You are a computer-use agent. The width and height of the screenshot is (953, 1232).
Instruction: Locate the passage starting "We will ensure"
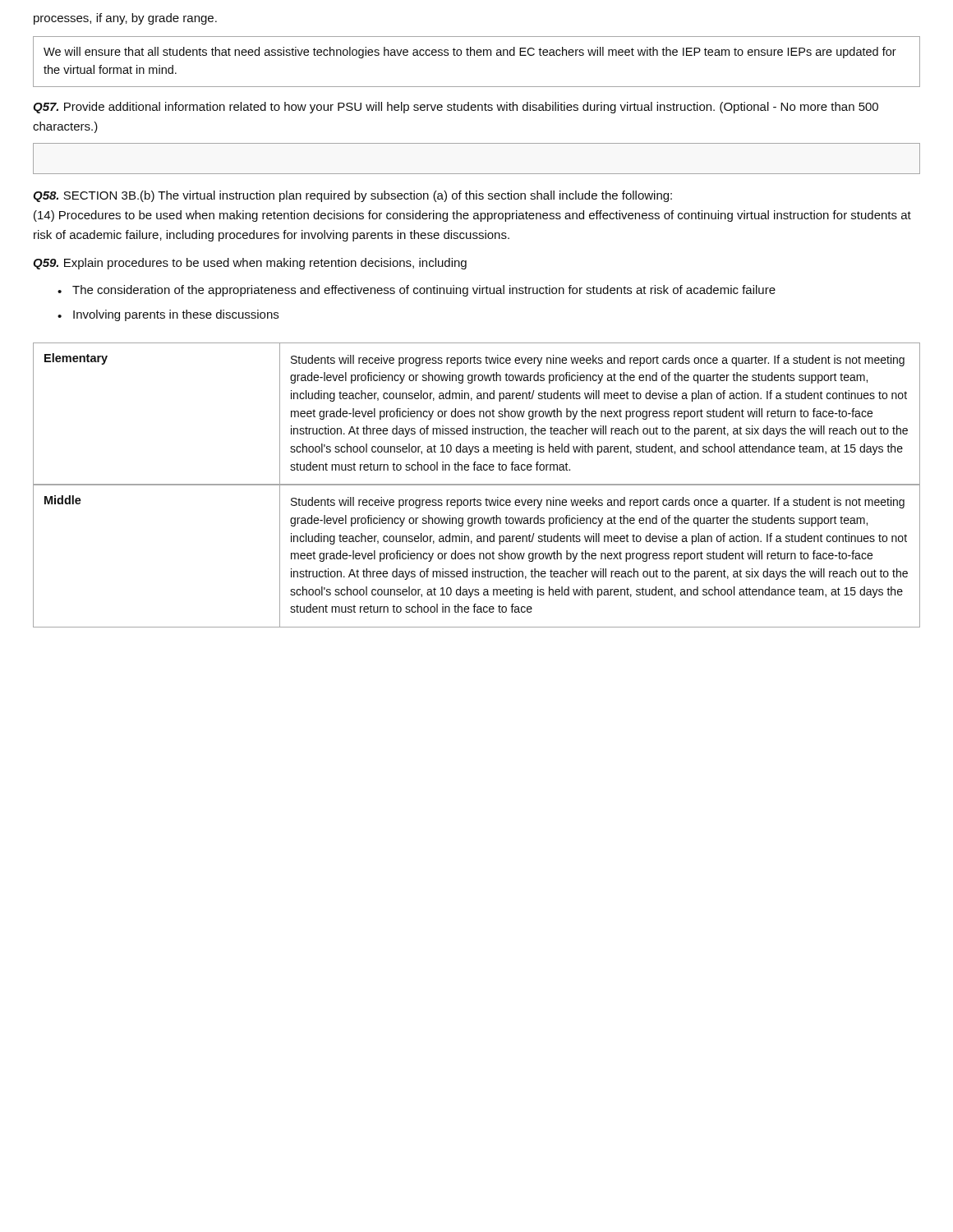click(470, 61)
